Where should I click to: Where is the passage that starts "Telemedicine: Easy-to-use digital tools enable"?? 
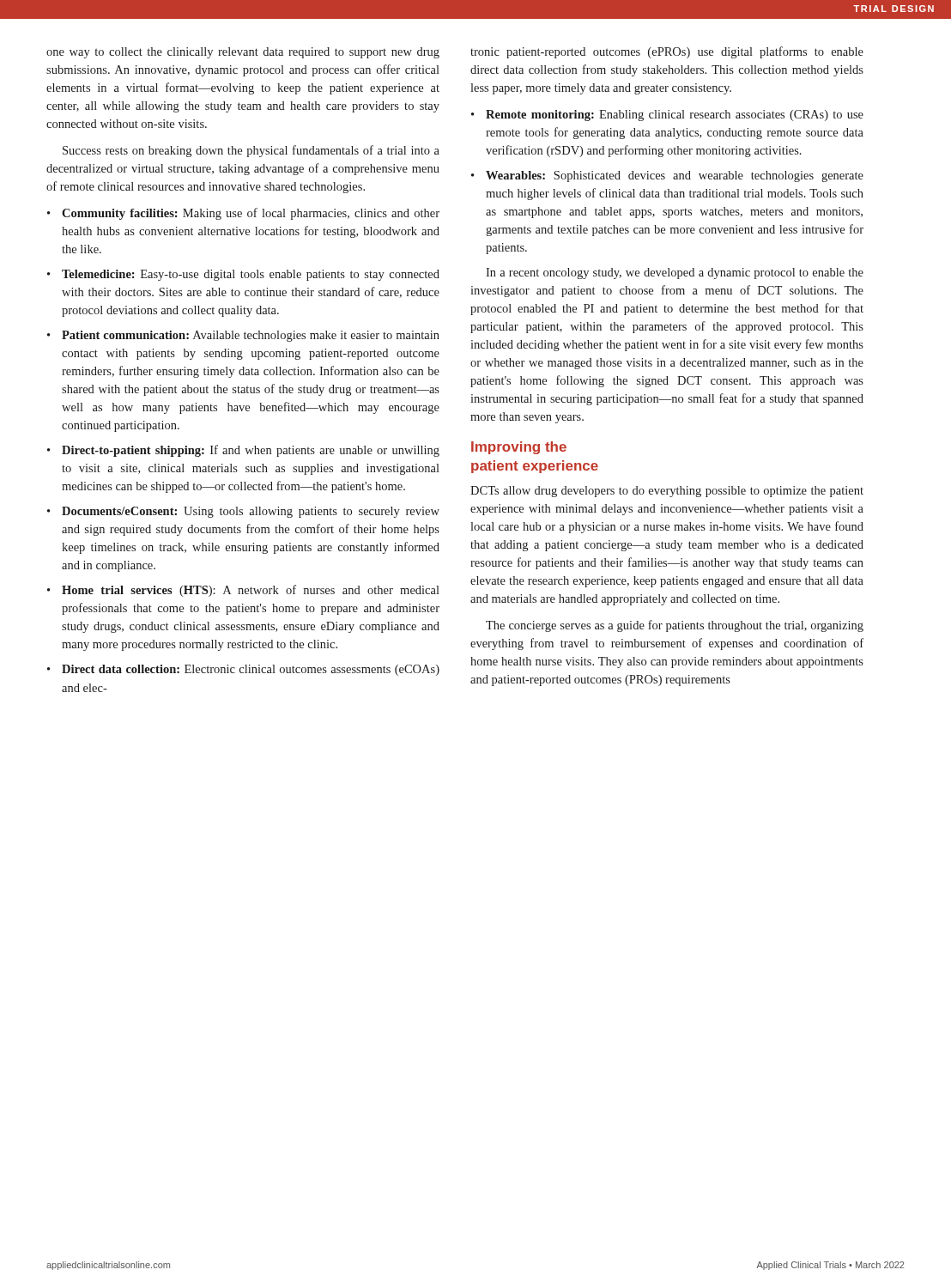pos(251,292)
